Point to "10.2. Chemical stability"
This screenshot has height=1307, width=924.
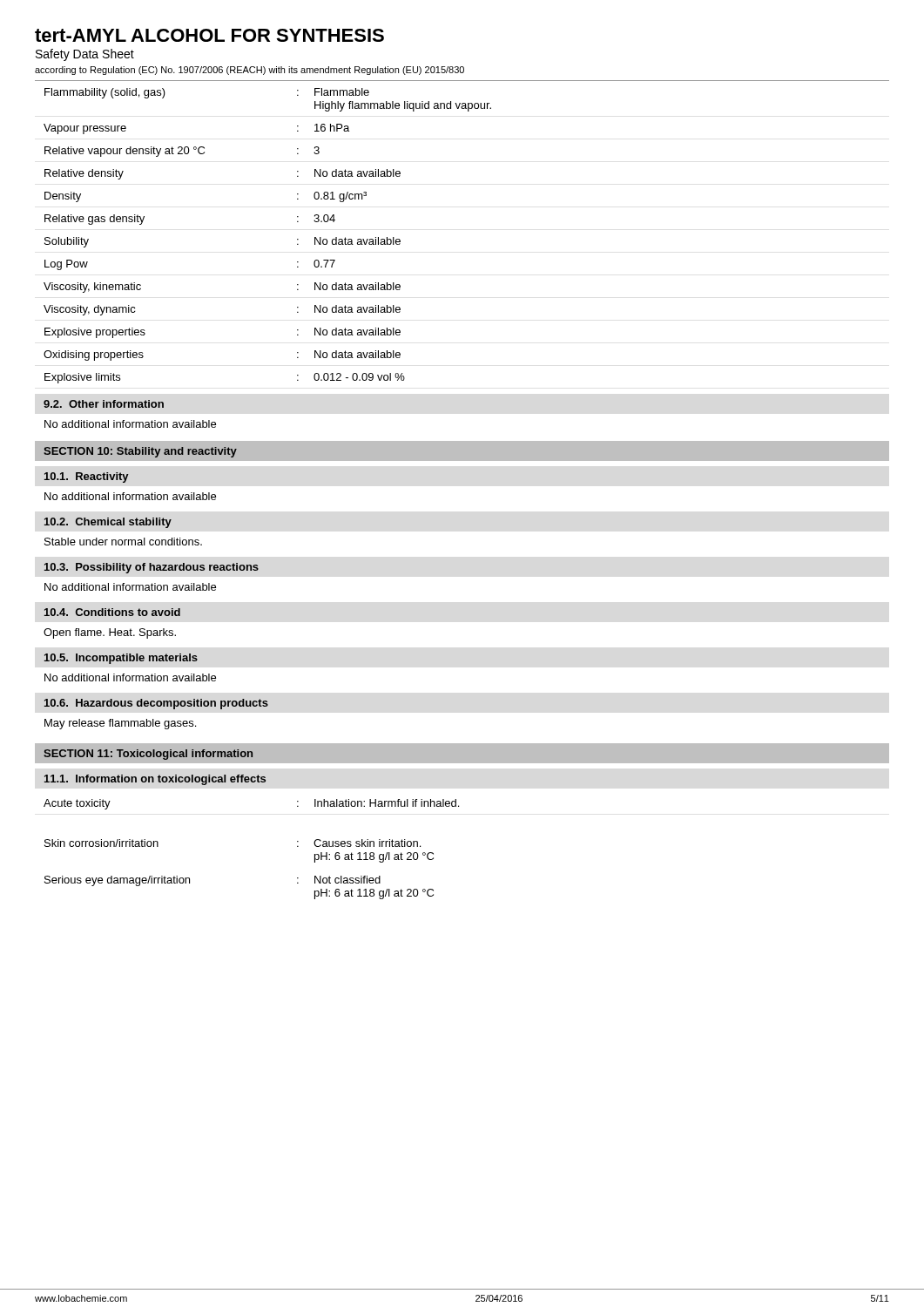[x=107, y=521]
